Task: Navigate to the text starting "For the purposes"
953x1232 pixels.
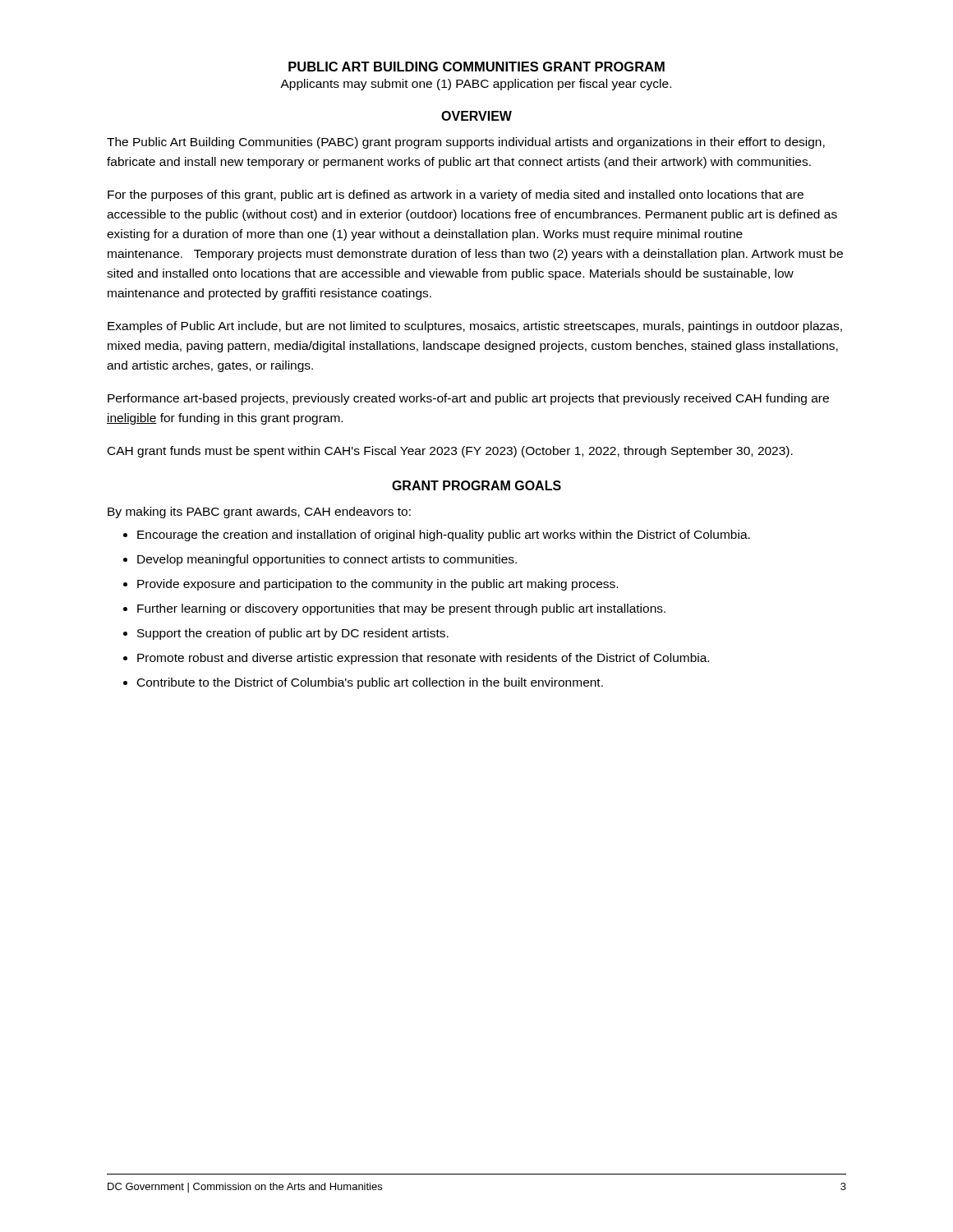Action: (x=475, y=244)
